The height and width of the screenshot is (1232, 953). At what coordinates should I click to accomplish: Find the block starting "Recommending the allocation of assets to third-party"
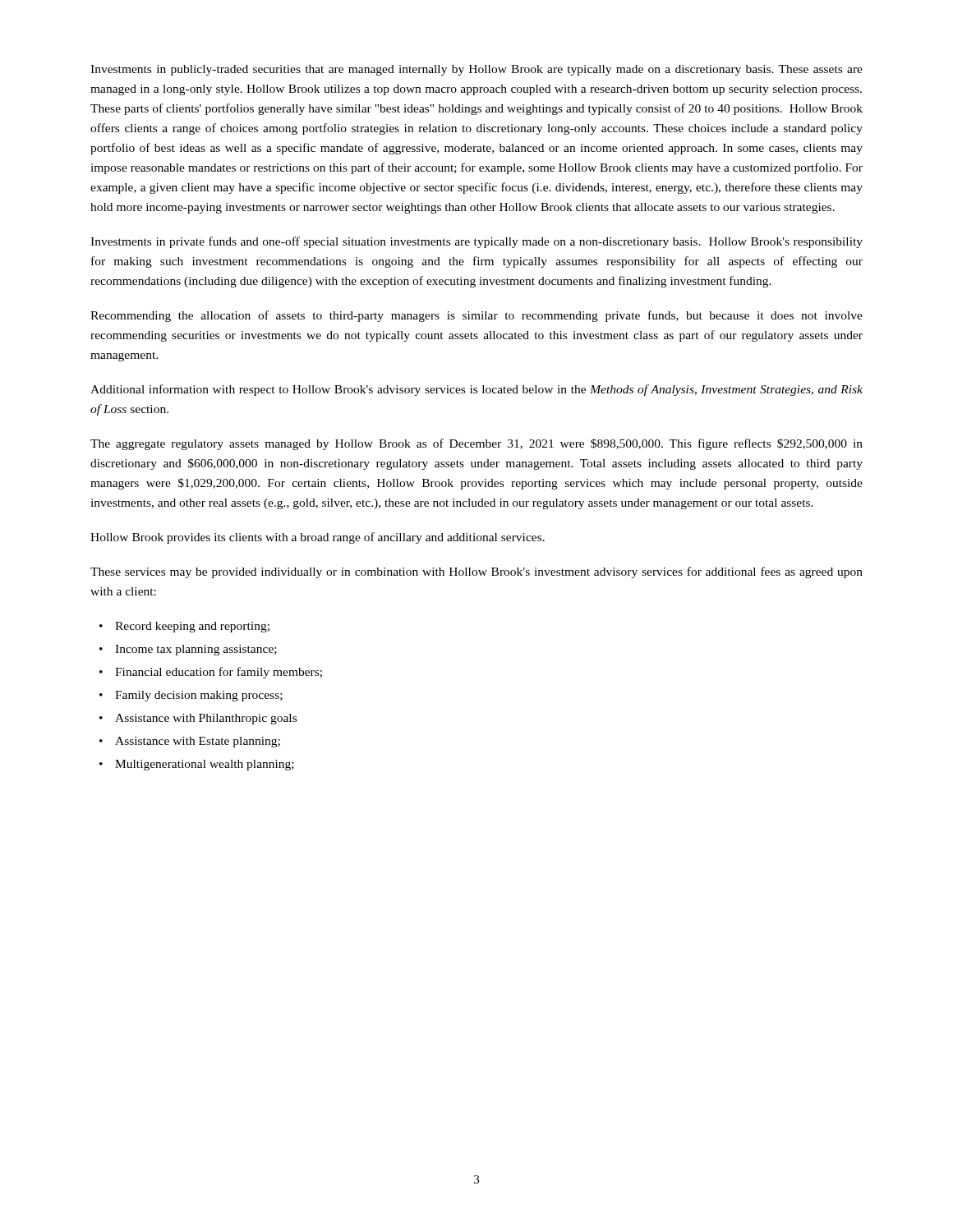[x=476, y=335]
